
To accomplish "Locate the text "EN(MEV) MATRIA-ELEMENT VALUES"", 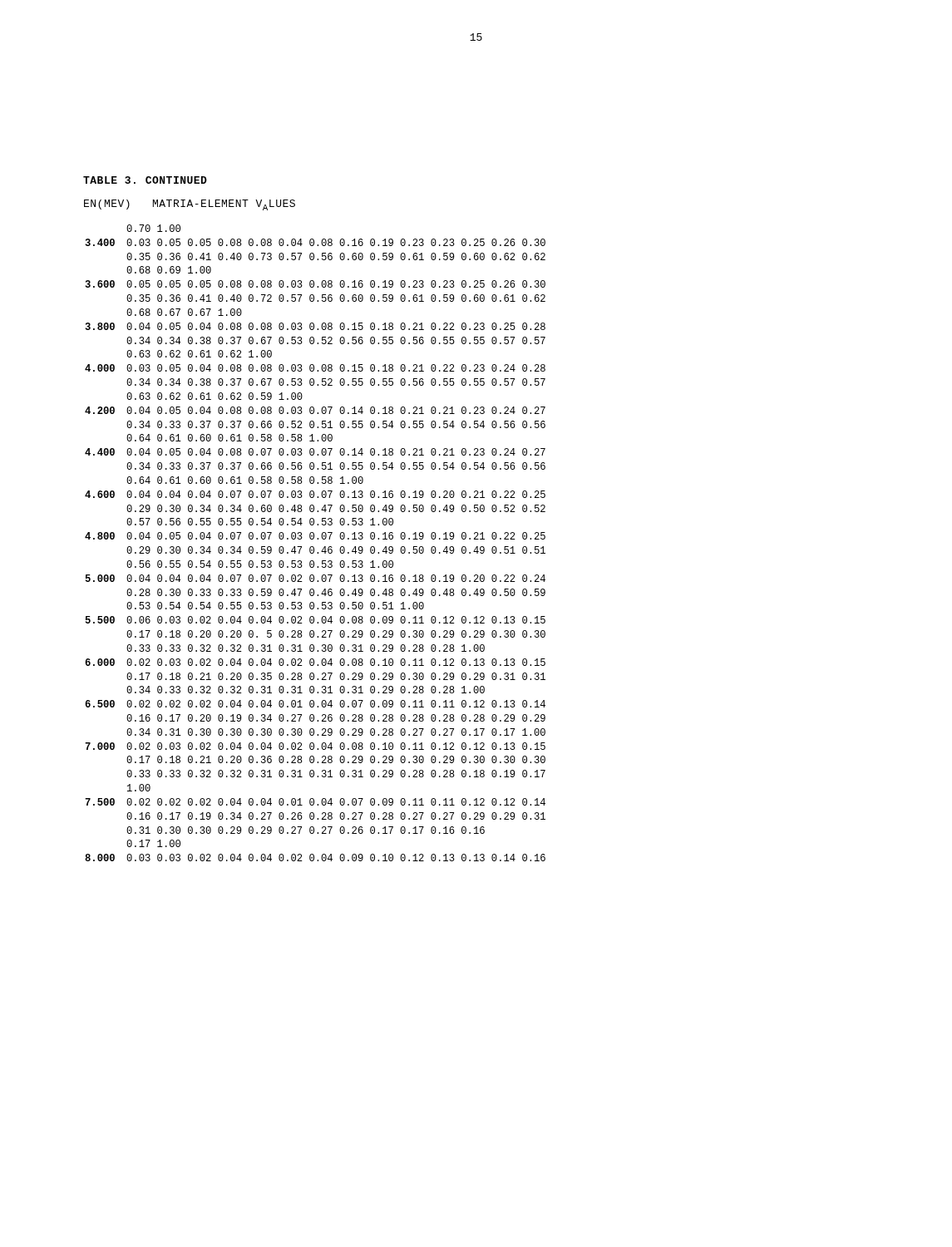I will point(190,205).
